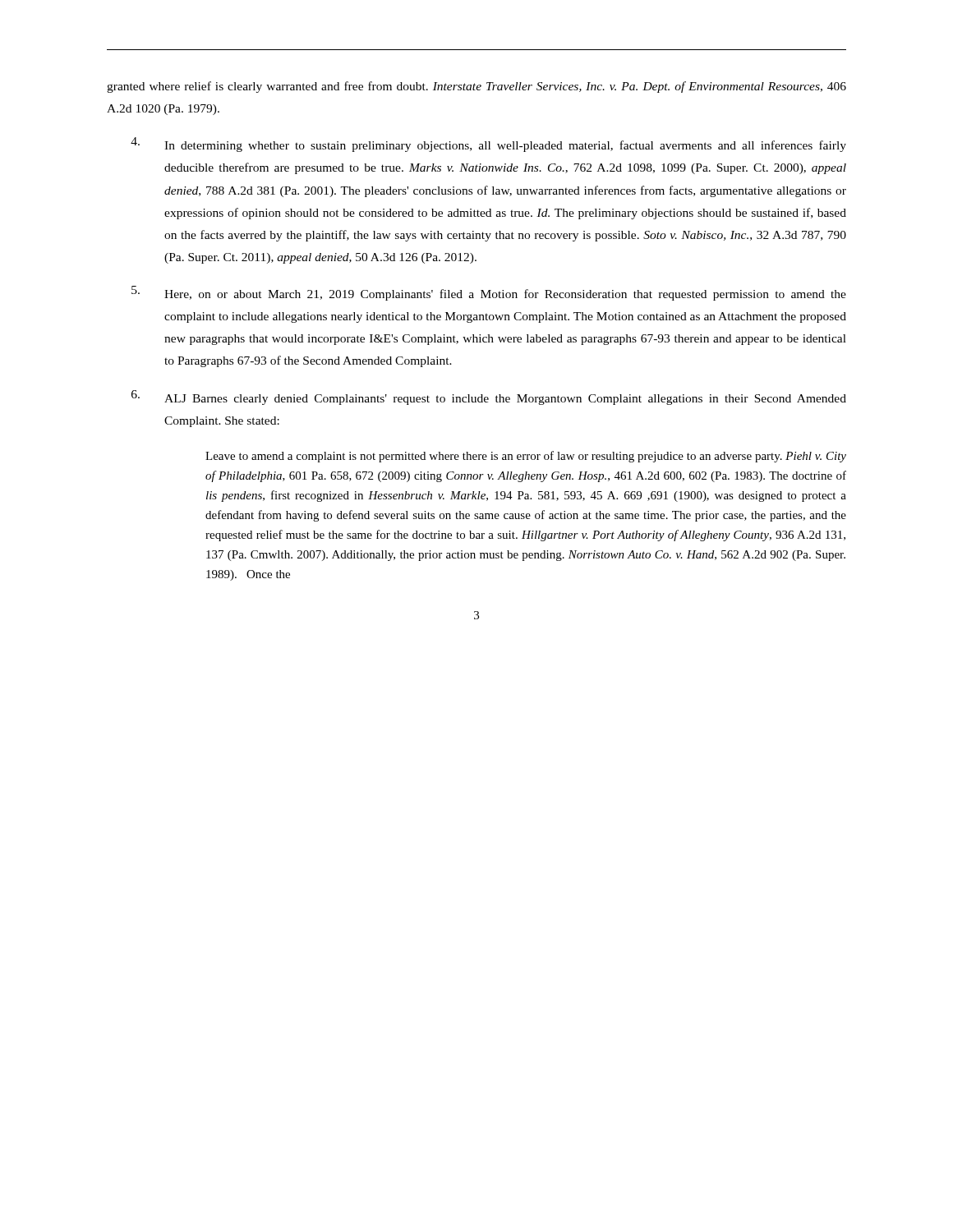Find the text block that says "ALJ Barnes clearly denied Complainants'"

coord(476,409)
